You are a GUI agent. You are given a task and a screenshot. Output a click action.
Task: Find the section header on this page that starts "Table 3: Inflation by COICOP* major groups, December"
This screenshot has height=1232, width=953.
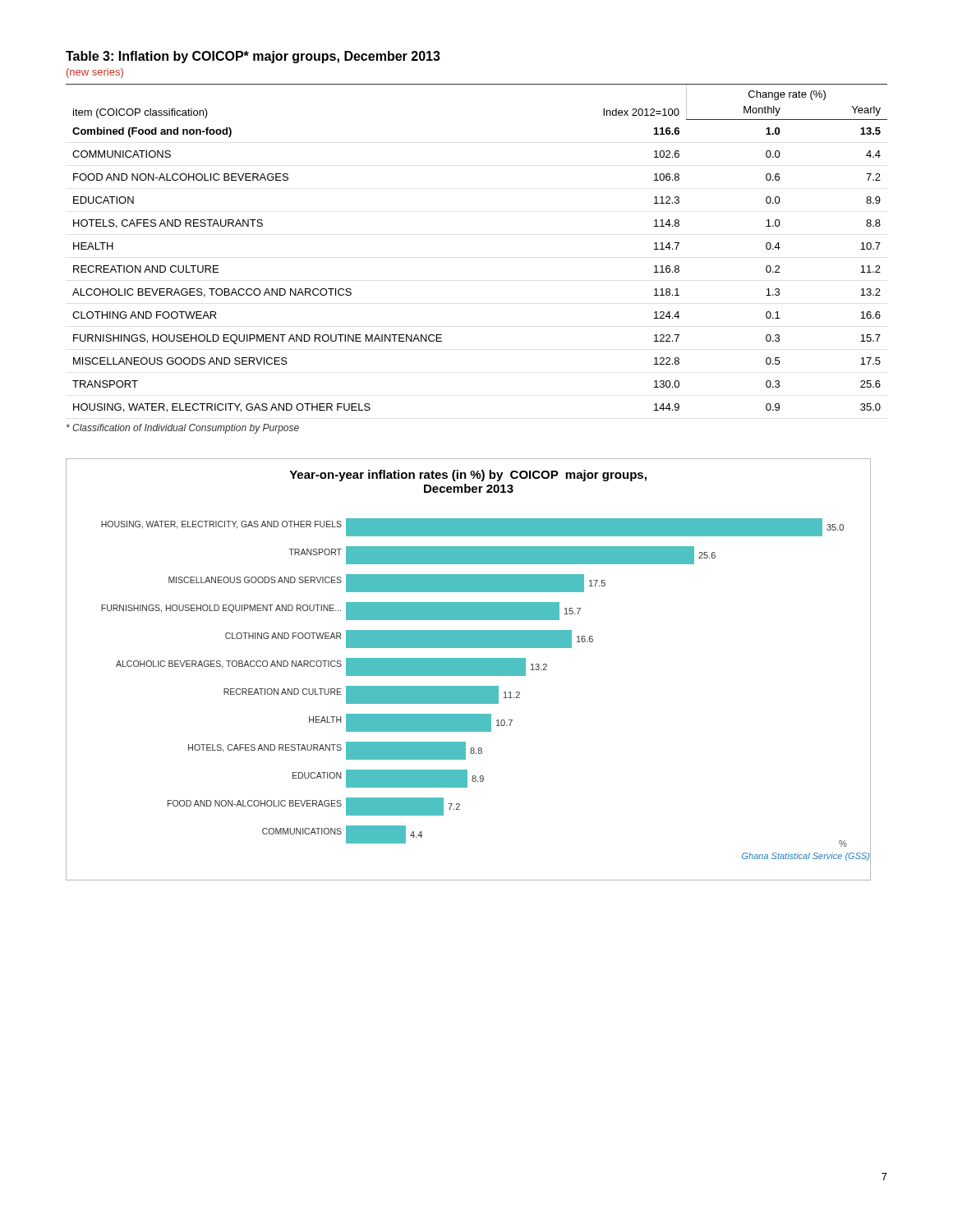tap(253, 64)
